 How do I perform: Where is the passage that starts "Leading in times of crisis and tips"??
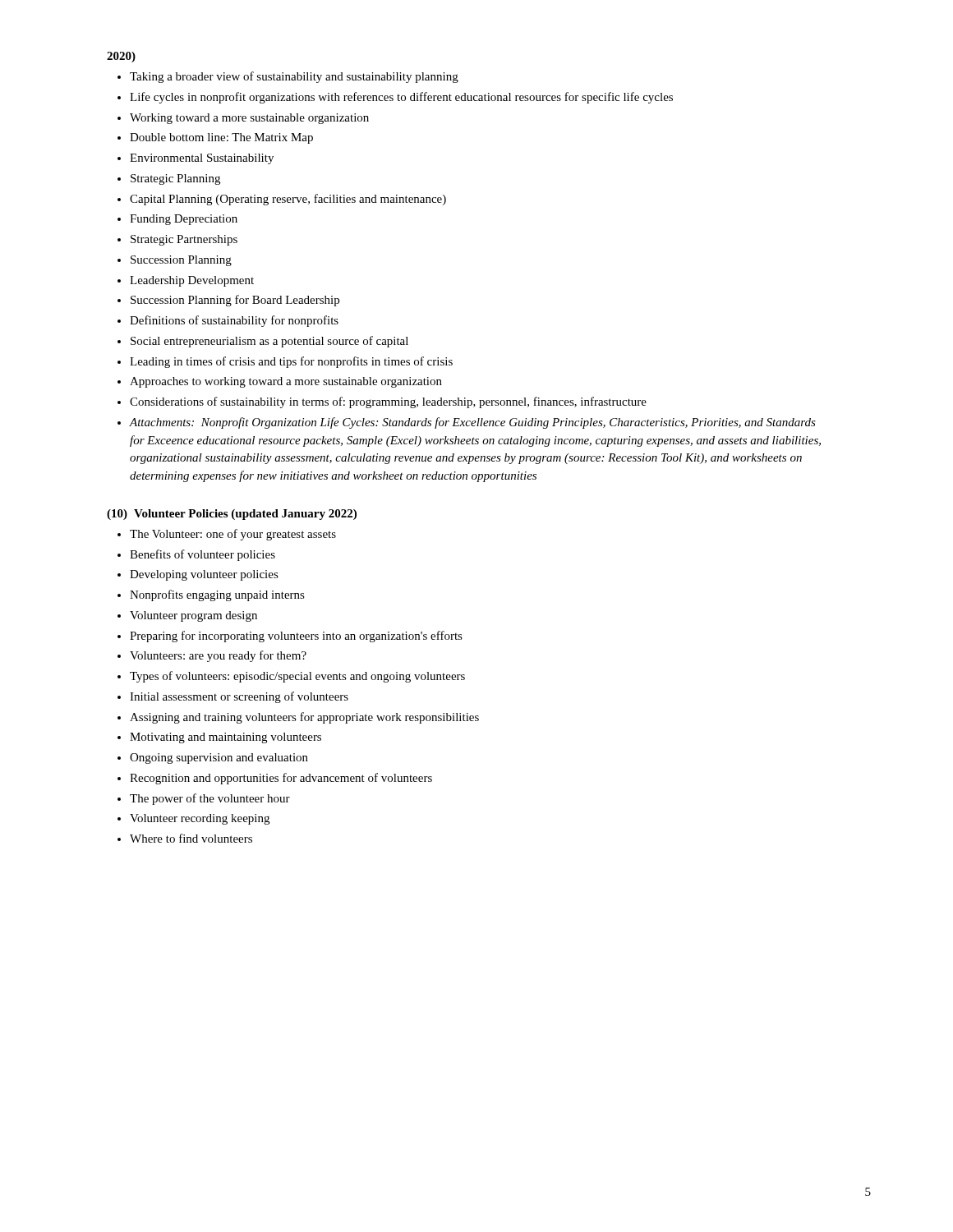[x=291, y=361]
